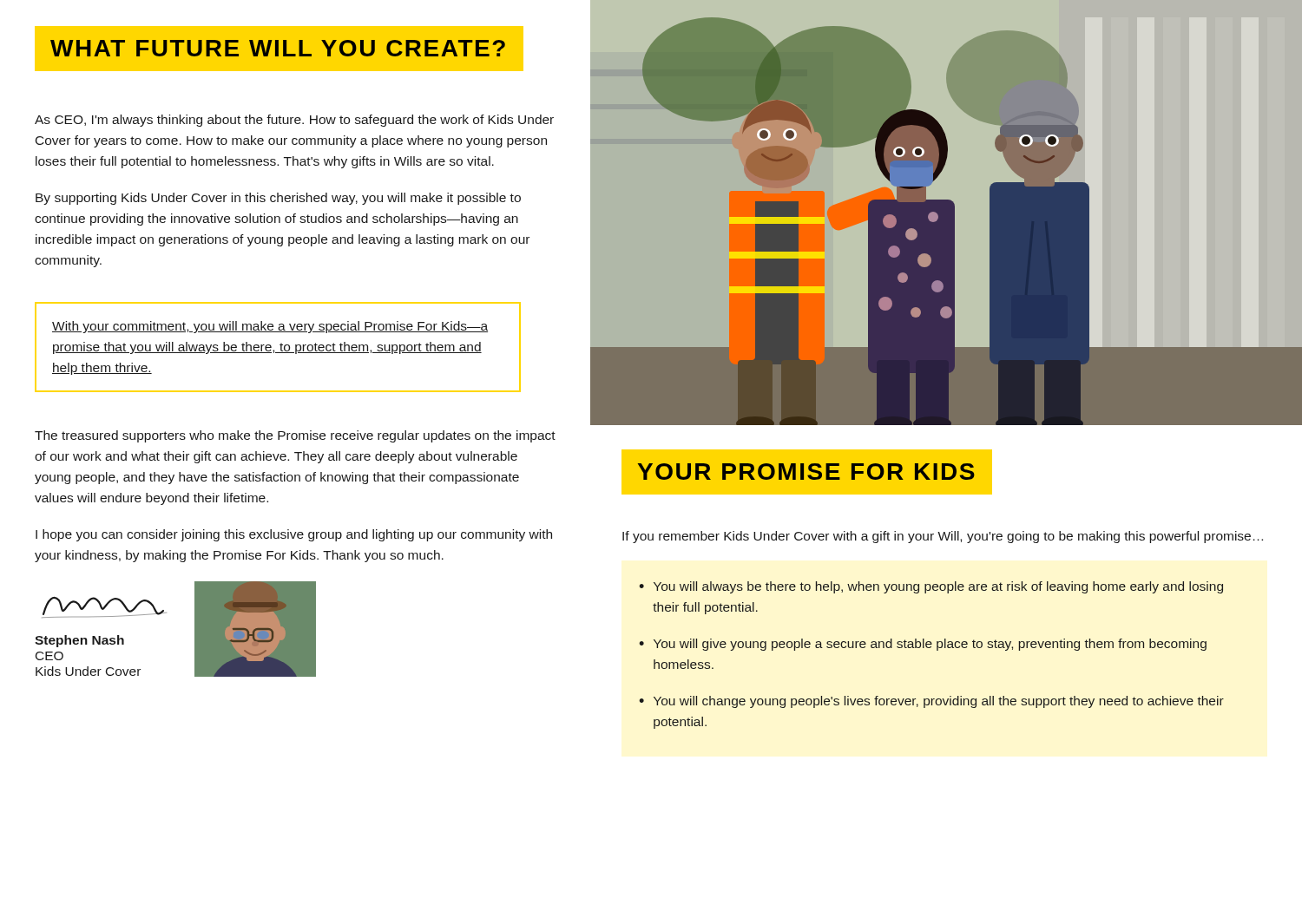Point to the block beginning "With your commitment, you will make a very"
The height and width of the screenshot is (924, 1302).
click(278, 347)
